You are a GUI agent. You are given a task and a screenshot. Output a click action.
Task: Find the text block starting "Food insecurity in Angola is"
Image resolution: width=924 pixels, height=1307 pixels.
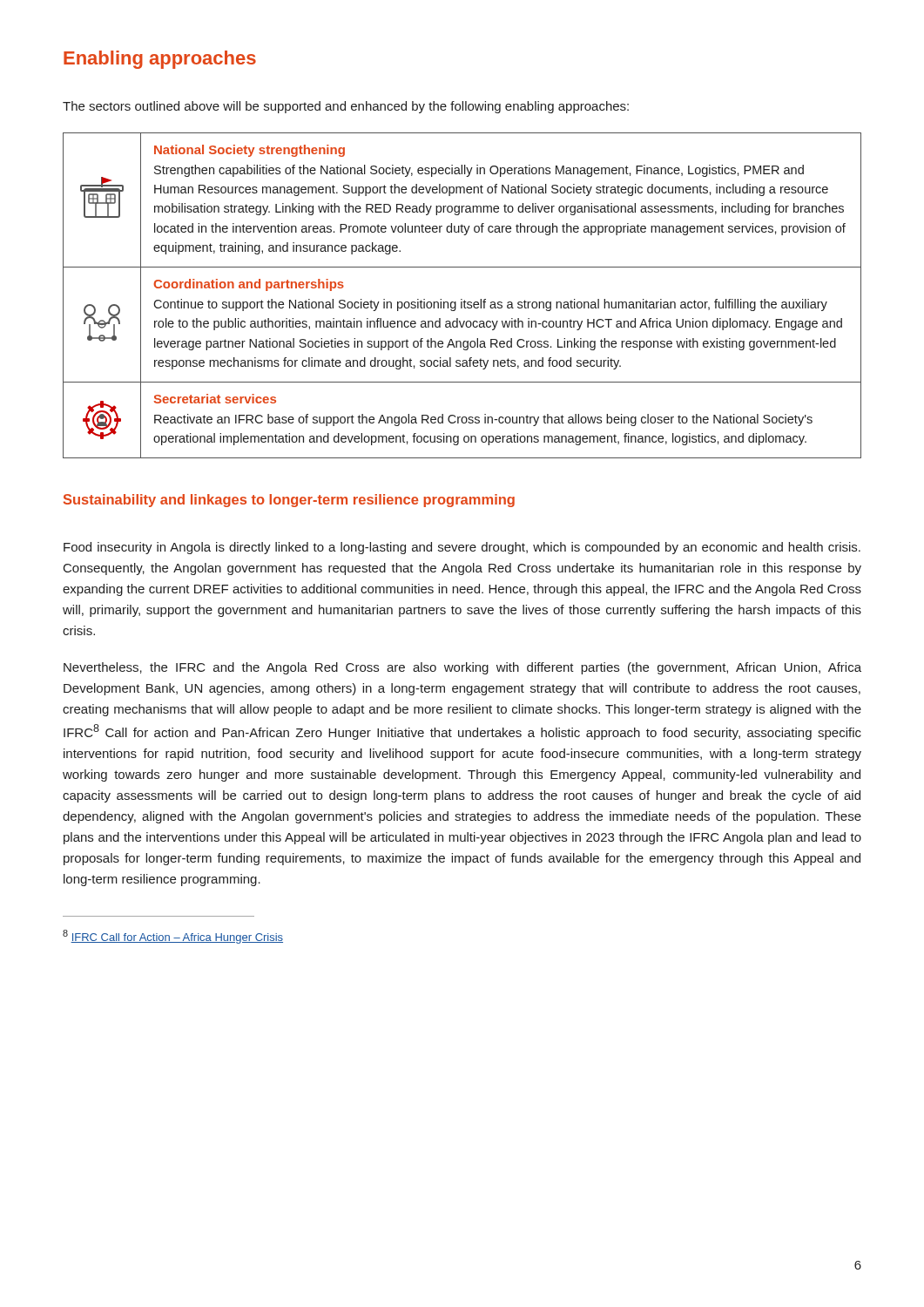(462, 589)
